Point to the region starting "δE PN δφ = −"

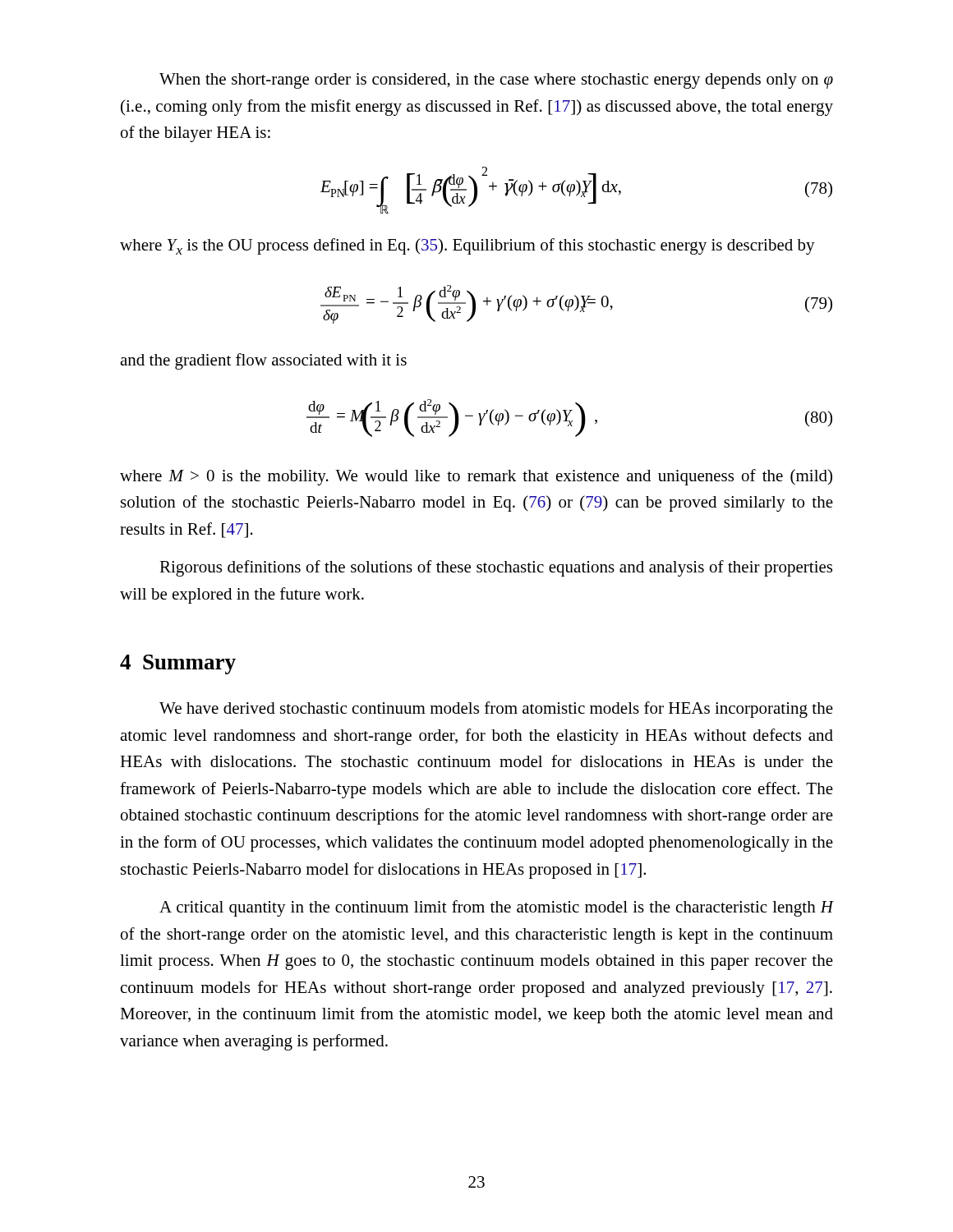pyautogui.click(x=476, y=304)
